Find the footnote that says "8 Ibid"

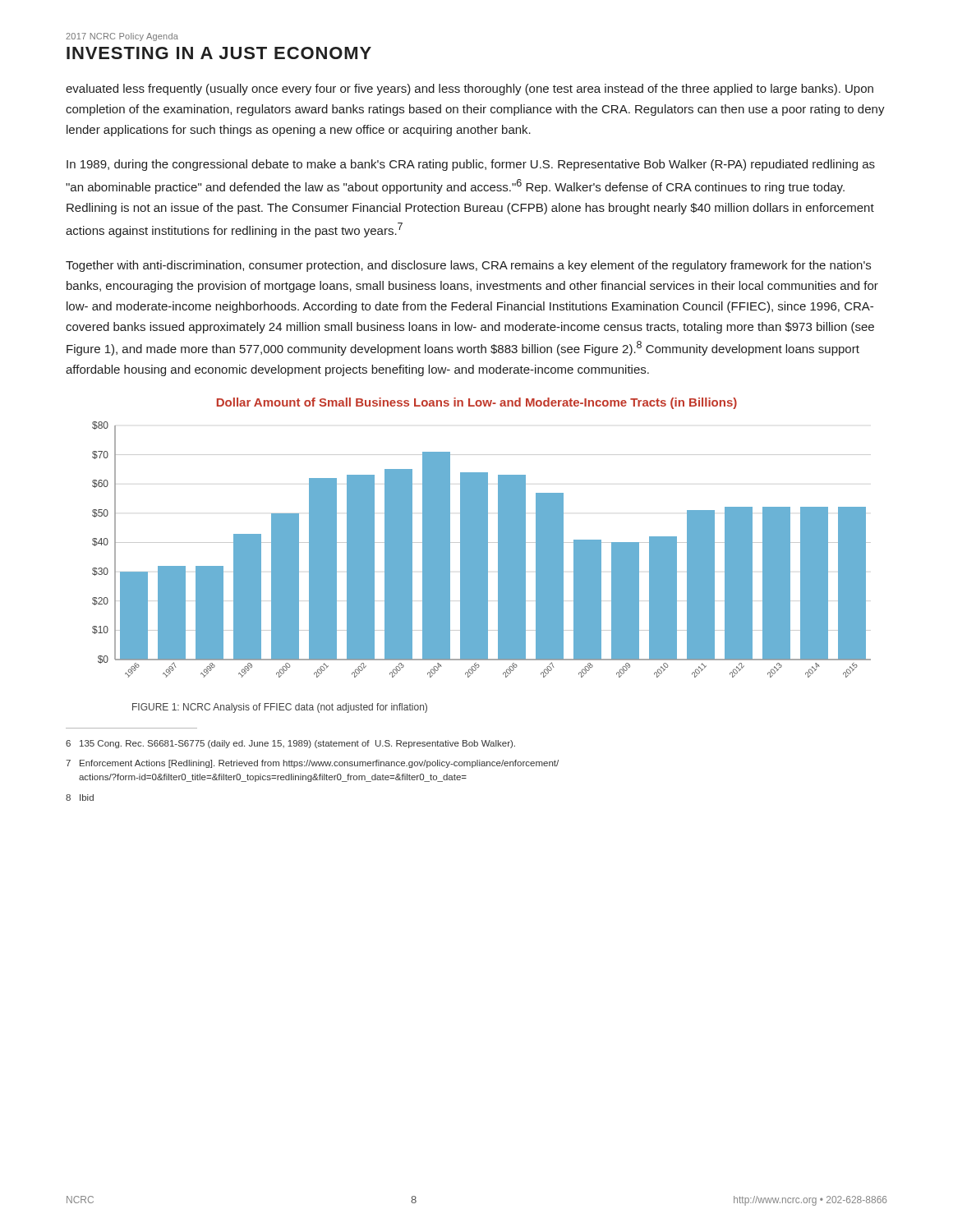pyautogui.click(x=80, y=797)
